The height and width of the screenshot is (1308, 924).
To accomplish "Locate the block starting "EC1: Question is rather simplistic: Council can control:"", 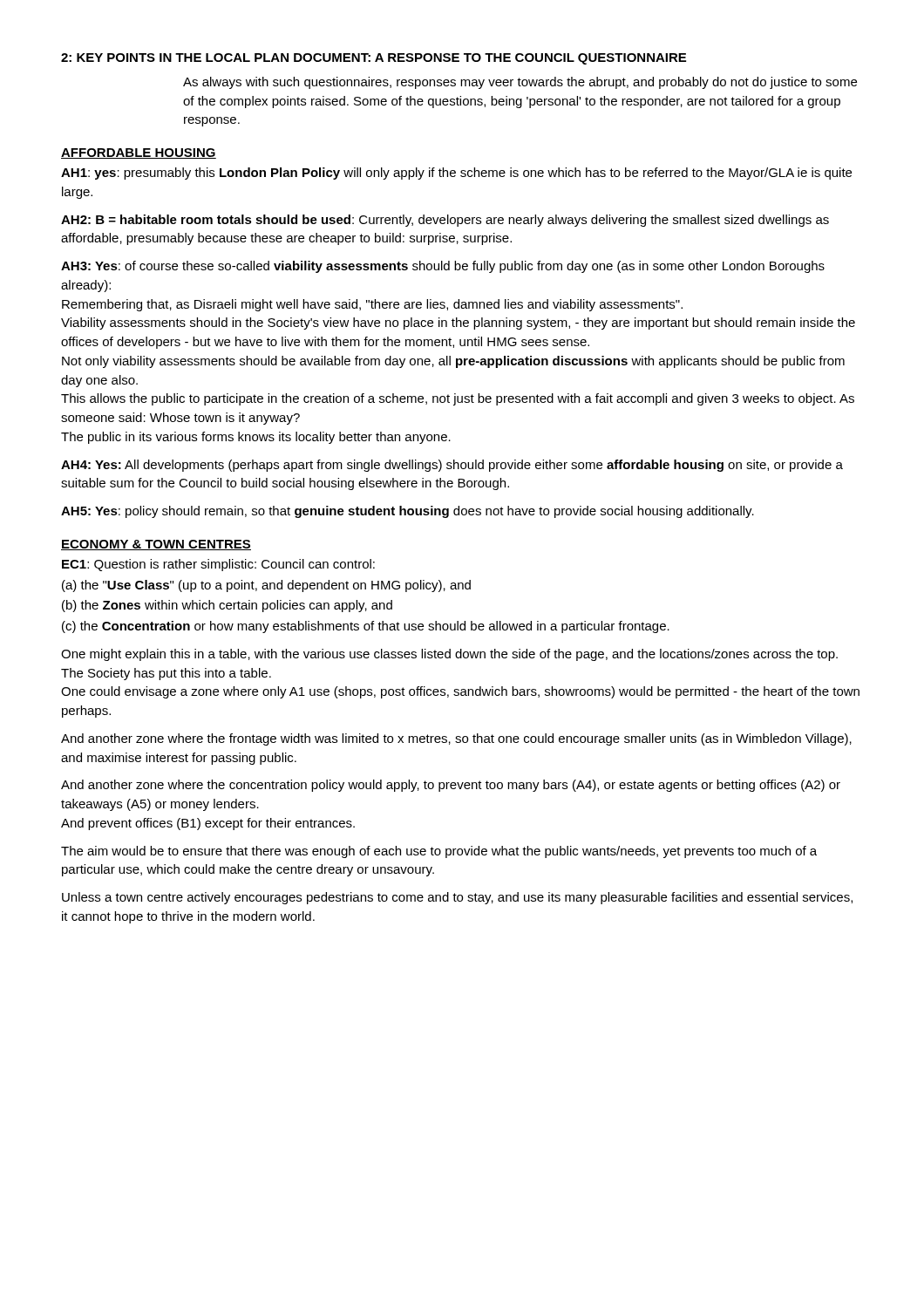I will (218, 564).
